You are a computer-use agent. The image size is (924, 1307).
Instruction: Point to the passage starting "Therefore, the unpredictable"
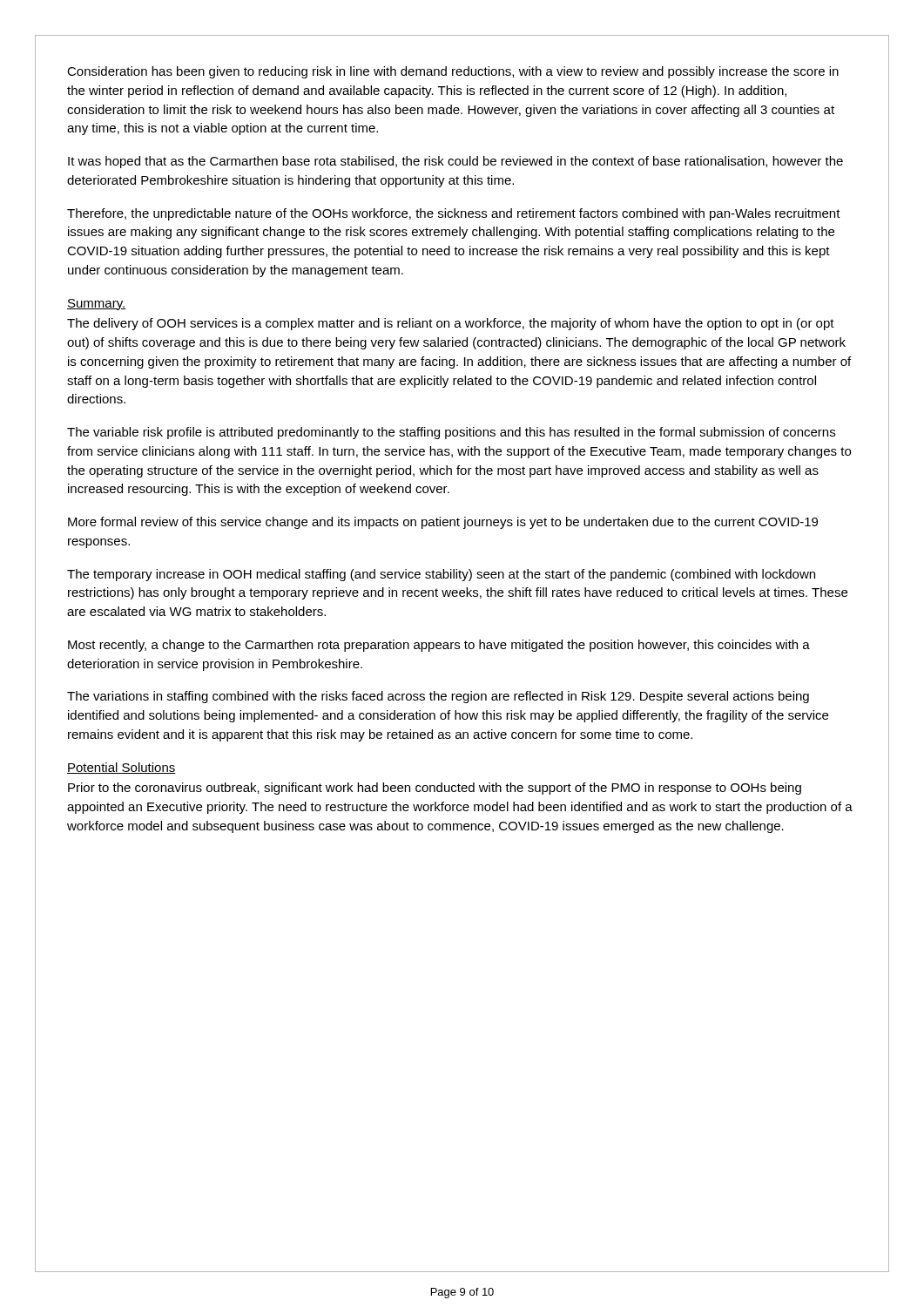[x=453, y=241]
